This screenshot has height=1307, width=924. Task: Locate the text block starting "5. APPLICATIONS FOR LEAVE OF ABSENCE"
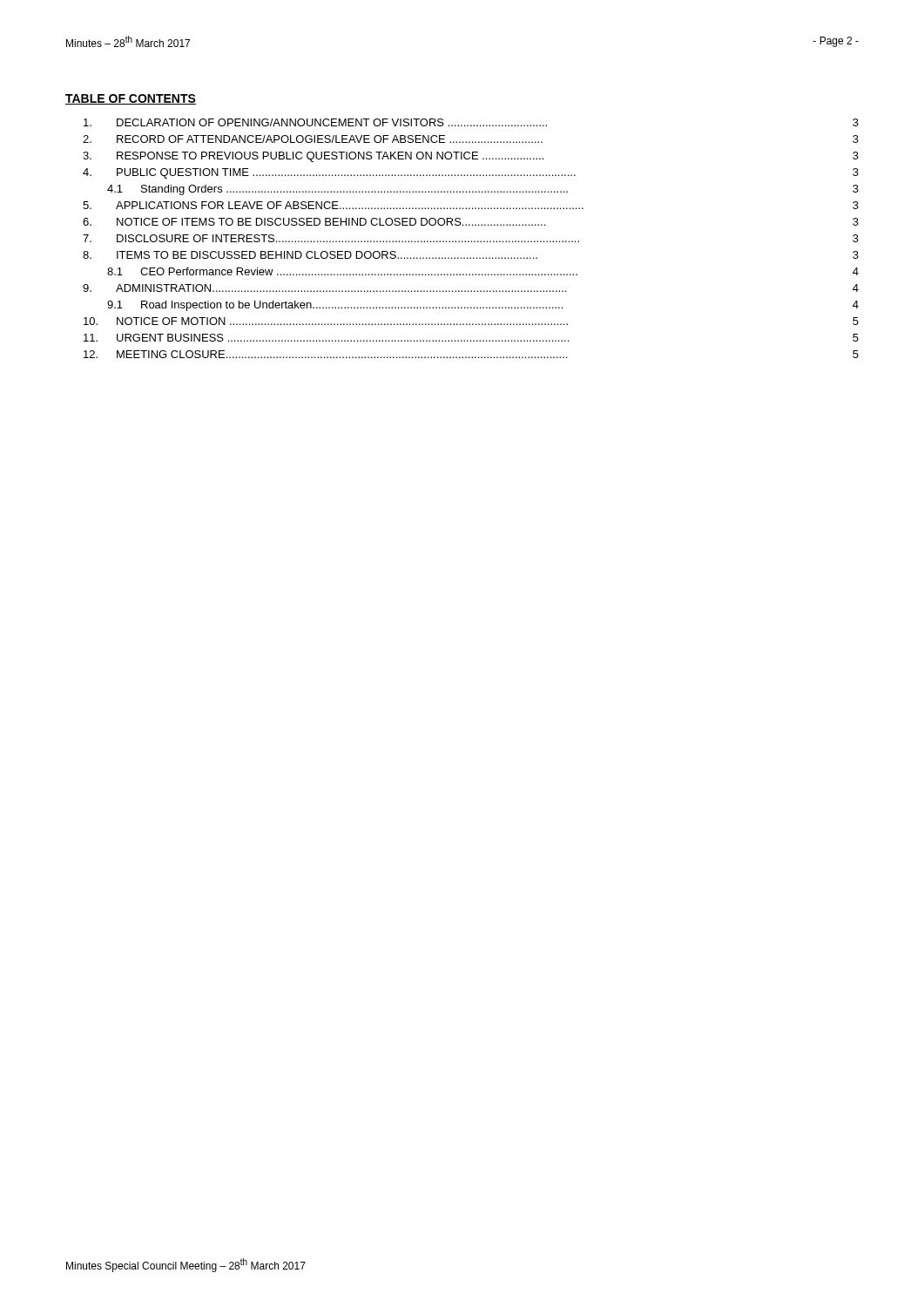pyautogui.click(x=462, y=205)
